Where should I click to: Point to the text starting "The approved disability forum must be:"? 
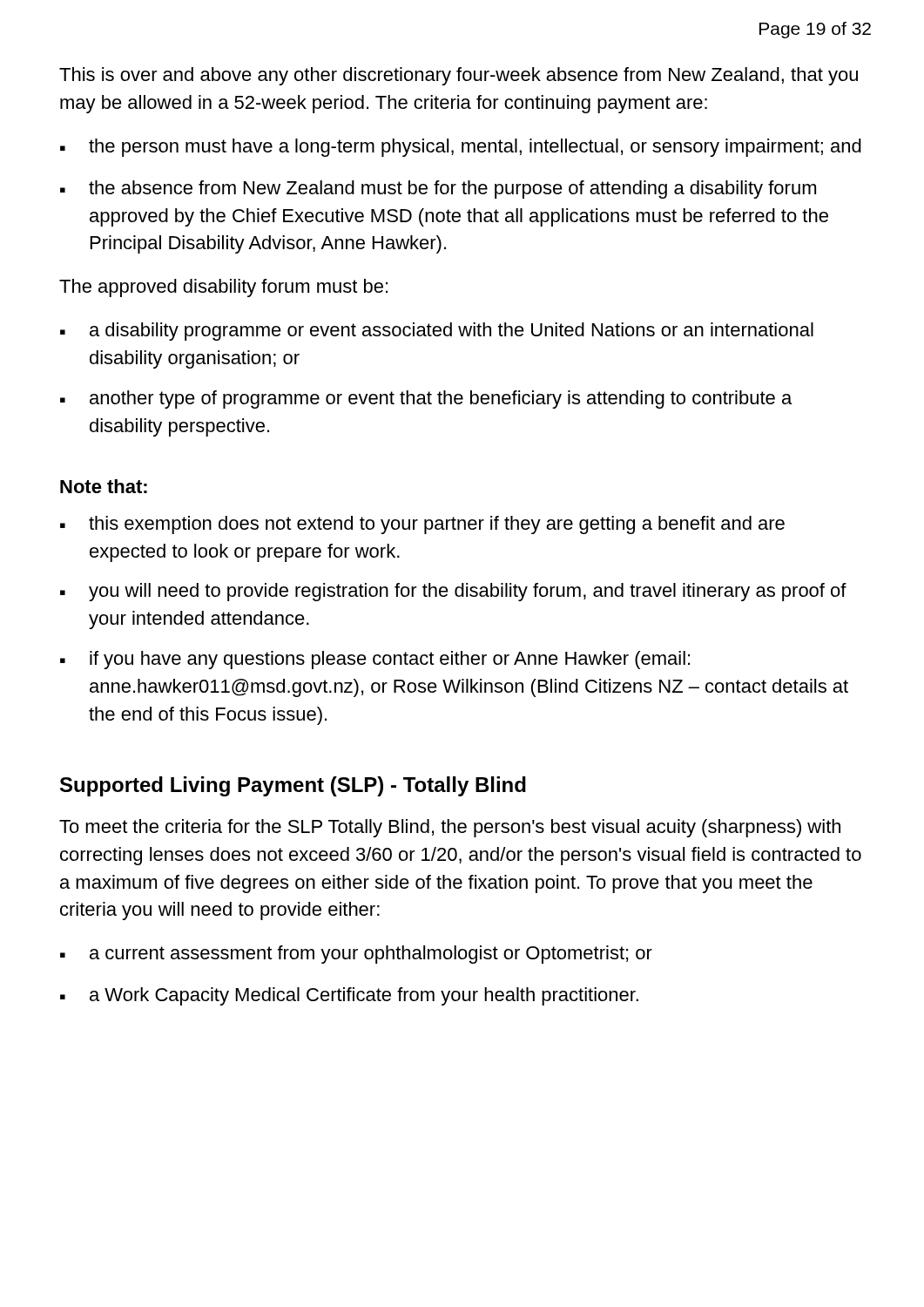pyautogui.click(x=224, y=287)
